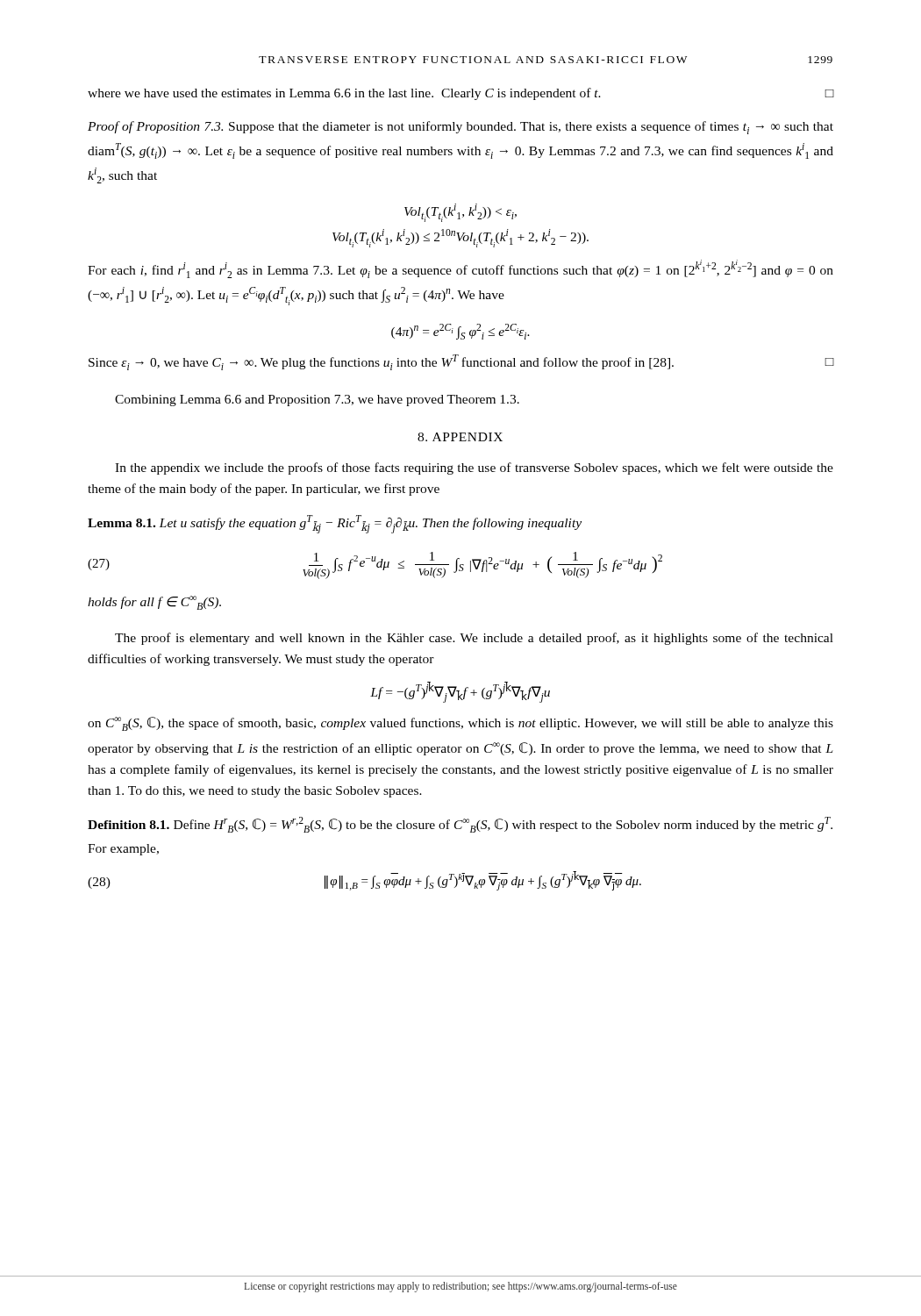Select the text starting "Lf = −(gT)jk̄∇j∇k̄f + (gT)jk̄∇k̄f∇ju"
Screen dimensions: 1316x921
[x=460, y=692]
